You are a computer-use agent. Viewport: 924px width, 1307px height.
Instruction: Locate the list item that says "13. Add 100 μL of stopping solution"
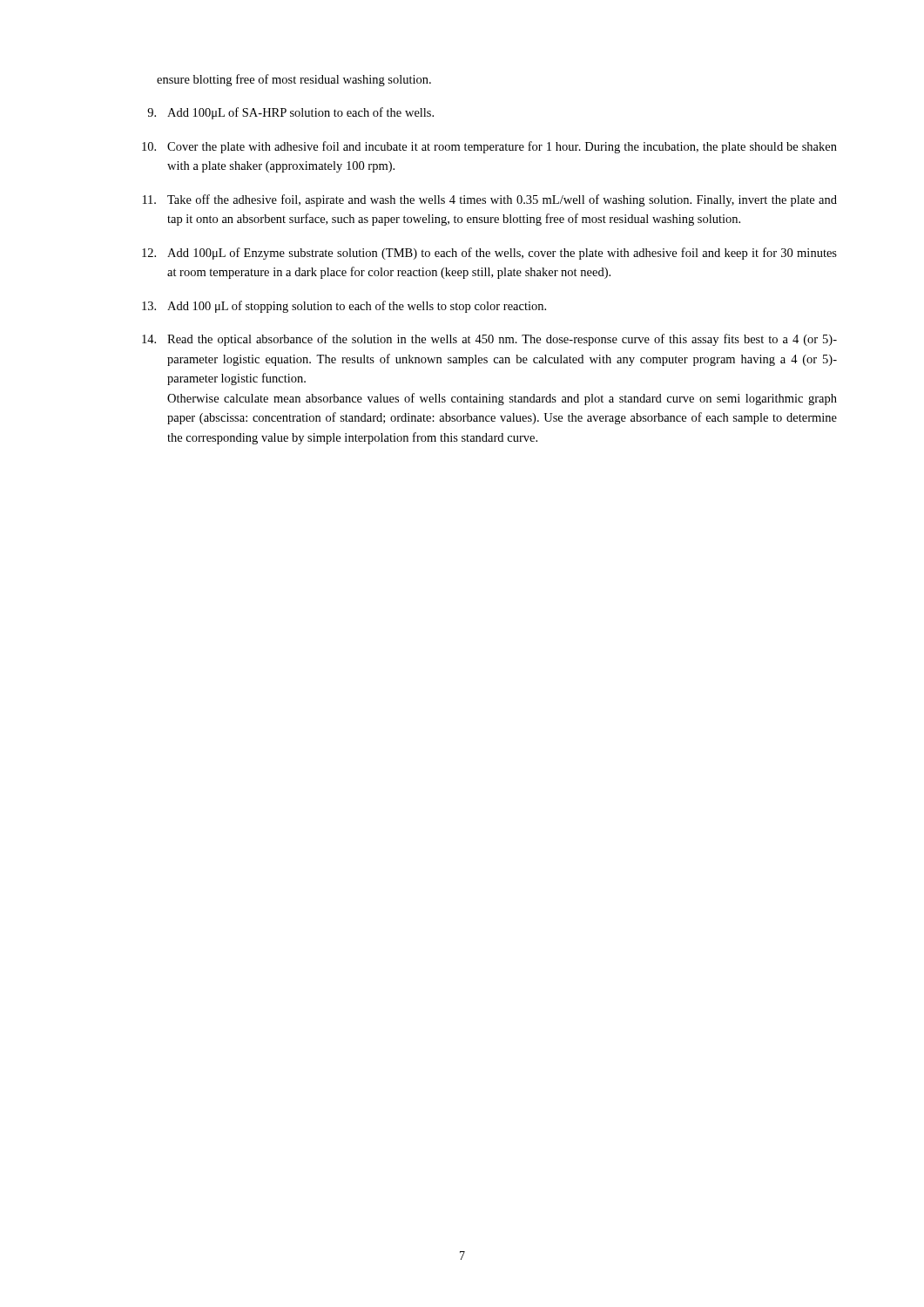coord(475,306)
